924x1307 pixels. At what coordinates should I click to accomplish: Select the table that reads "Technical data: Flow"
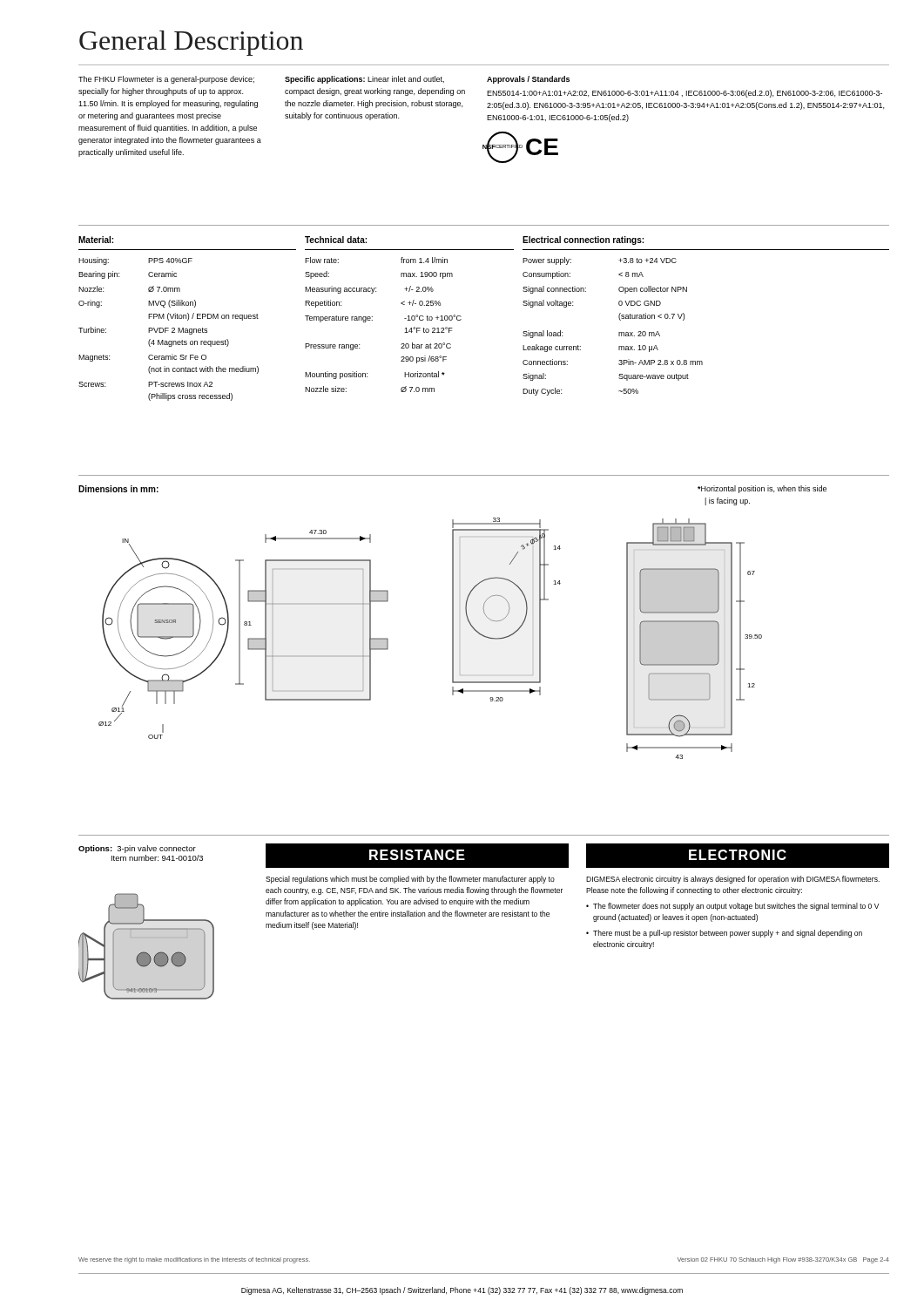point(409,319)
